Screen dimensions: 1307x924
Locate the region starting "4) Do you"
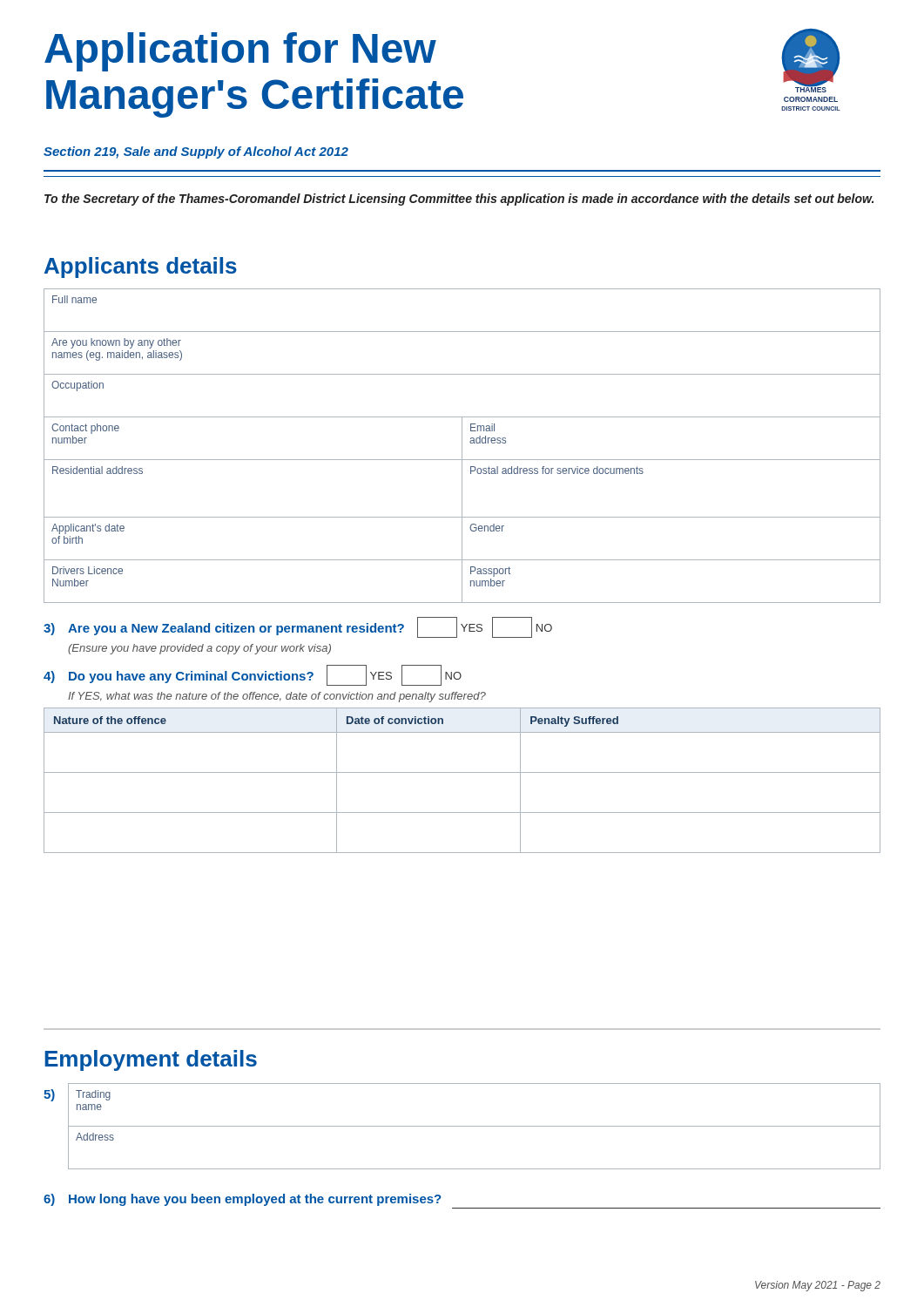point(462,684)
